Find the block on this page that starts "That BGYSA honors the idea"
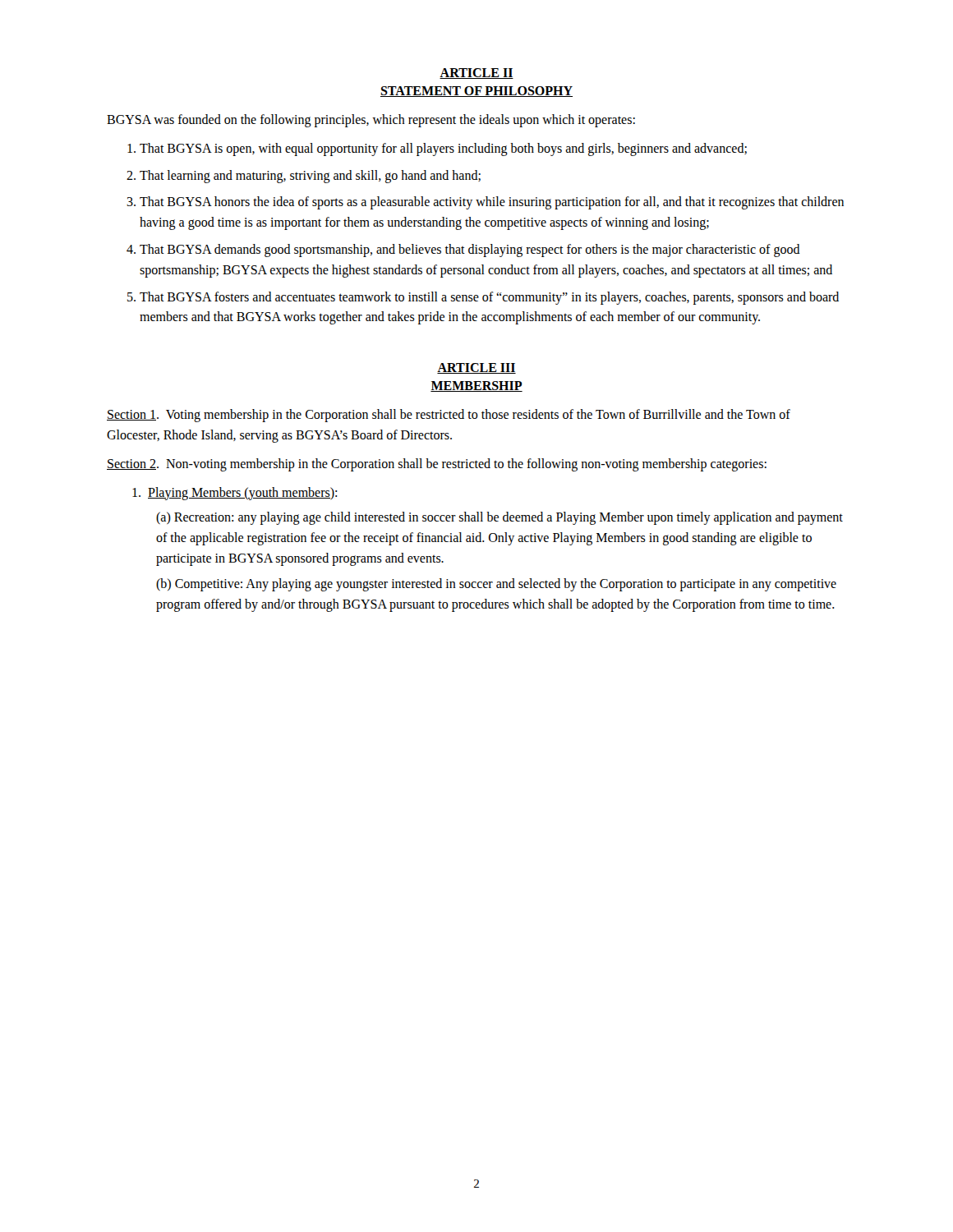The image size is (953, 1232). [492, 212]
